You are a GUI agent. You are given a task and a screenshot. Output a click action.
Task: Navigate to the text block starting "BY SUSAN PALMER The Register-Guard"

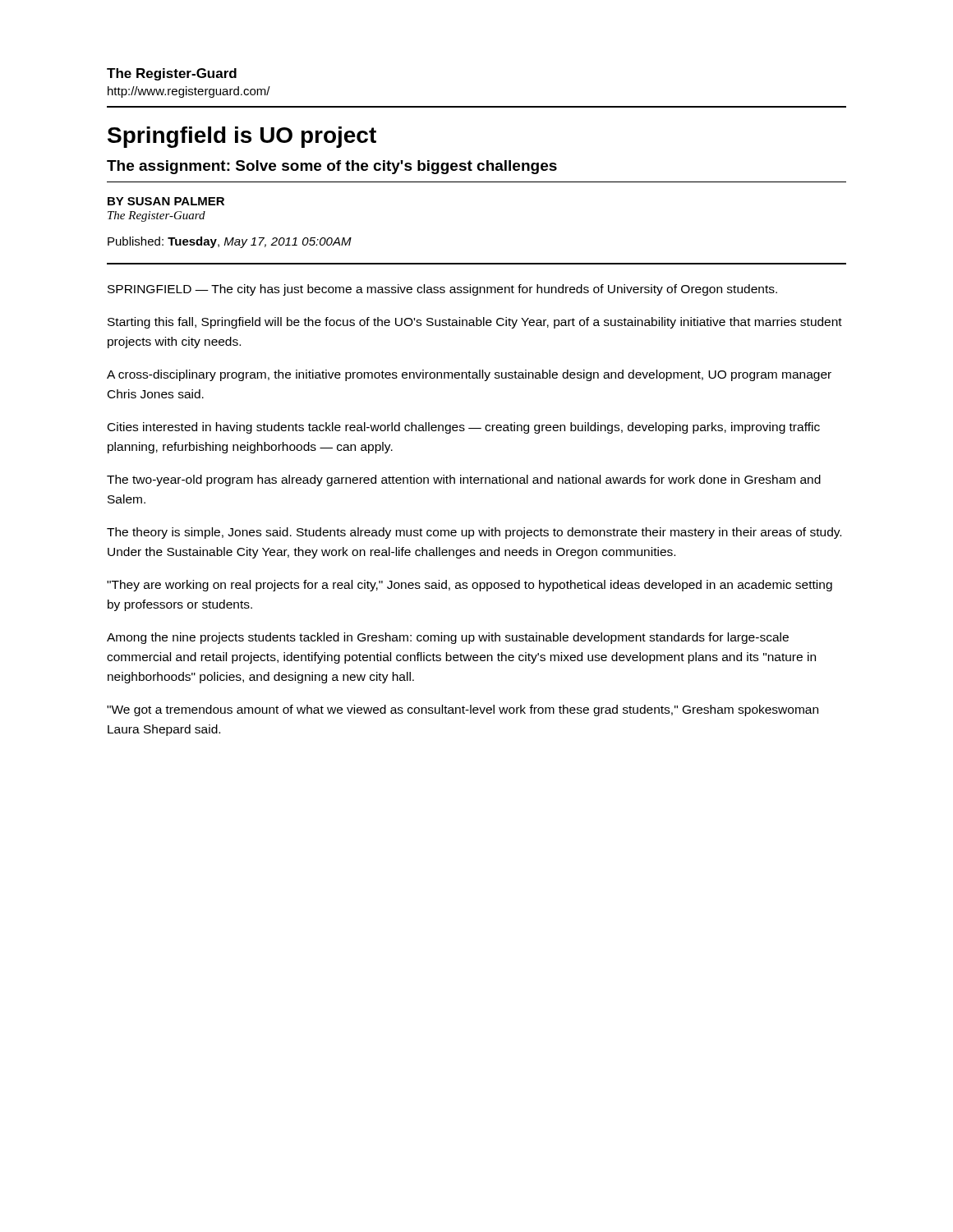(x=166, y=201)
